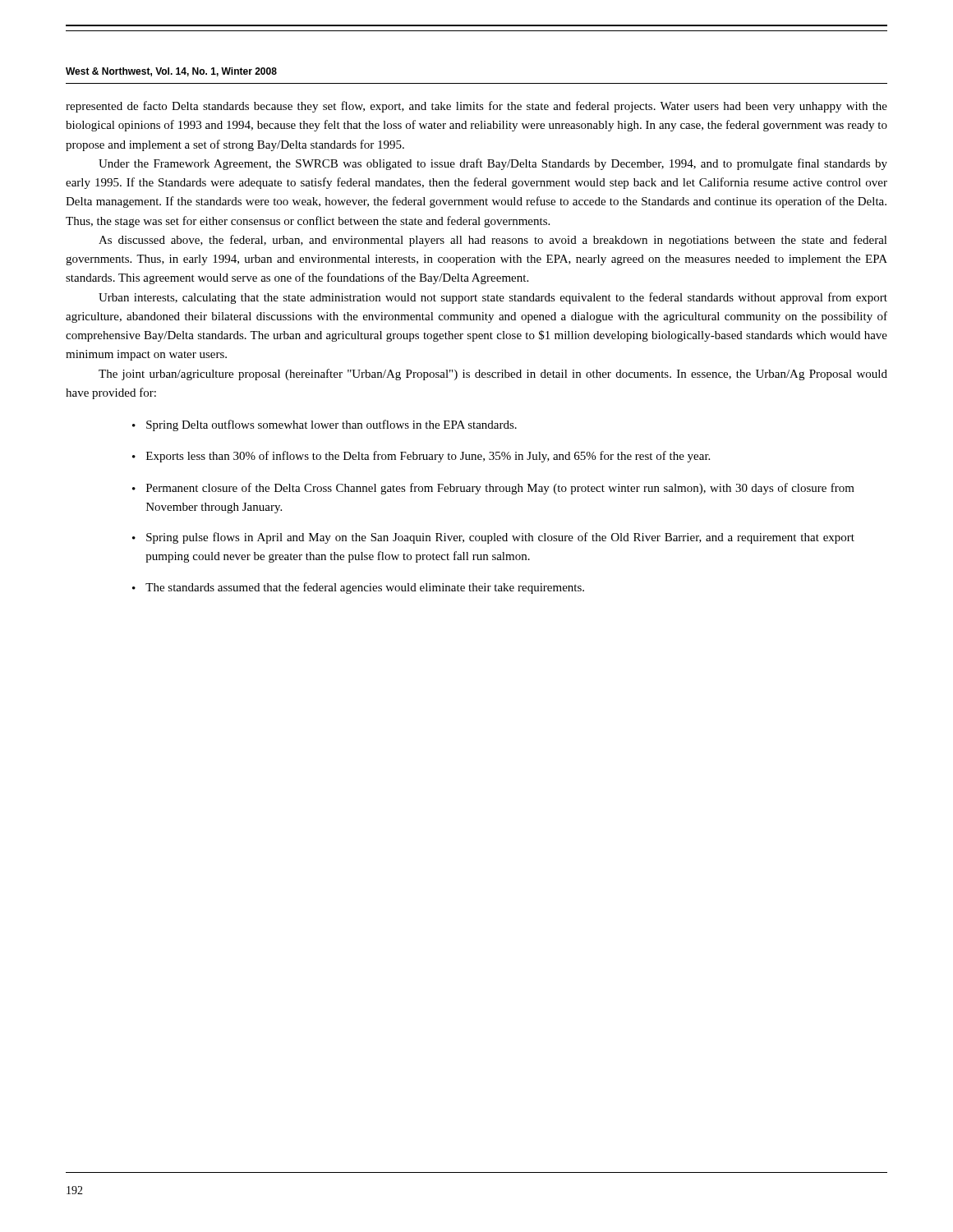Navigate to the text block starting "Under the Framework Agreement,"
This screenshot has width=953, height=1232.
coord(476,192)
